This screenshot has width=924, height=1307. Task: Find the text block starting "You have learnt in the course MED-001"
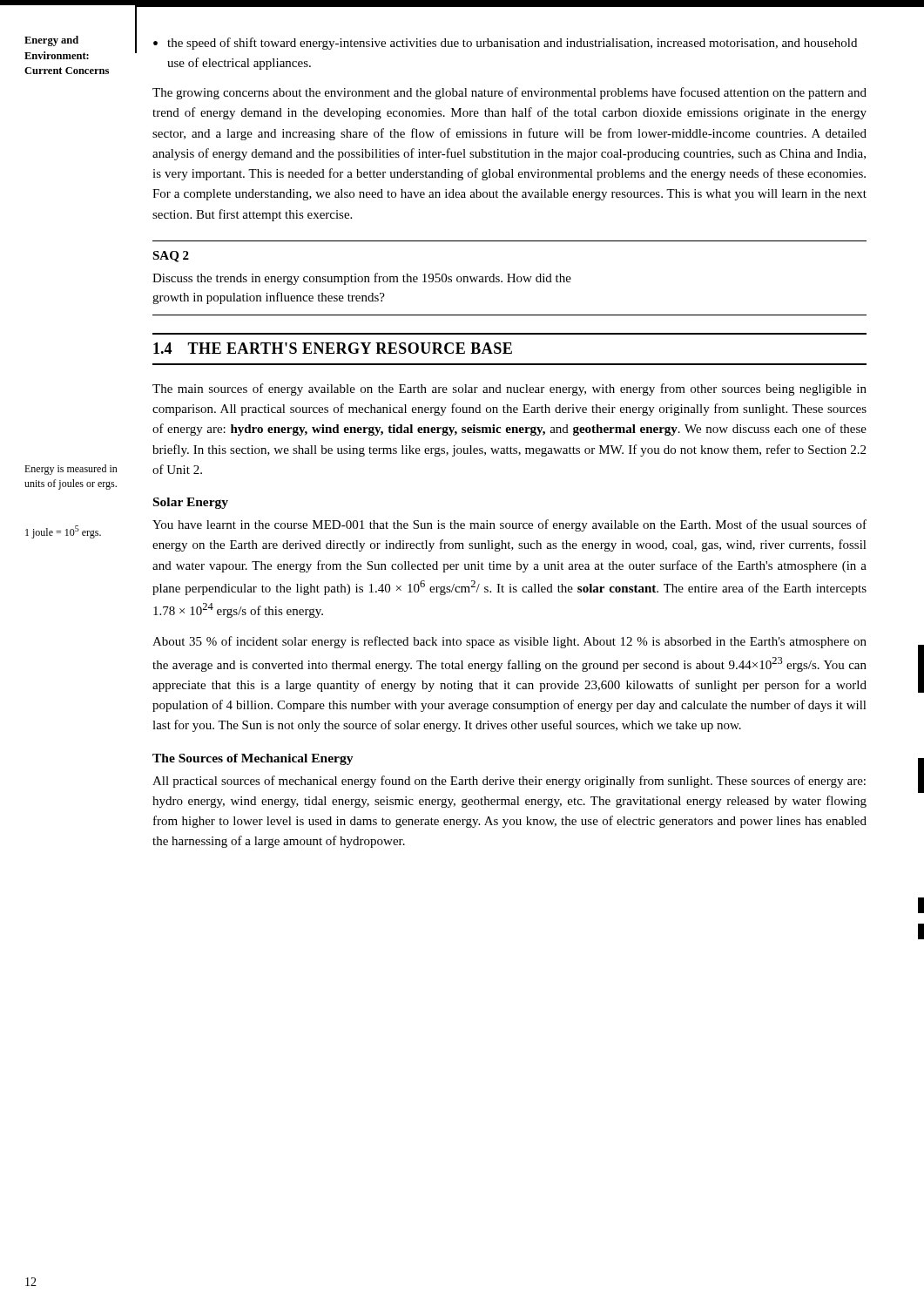[509, 568]
